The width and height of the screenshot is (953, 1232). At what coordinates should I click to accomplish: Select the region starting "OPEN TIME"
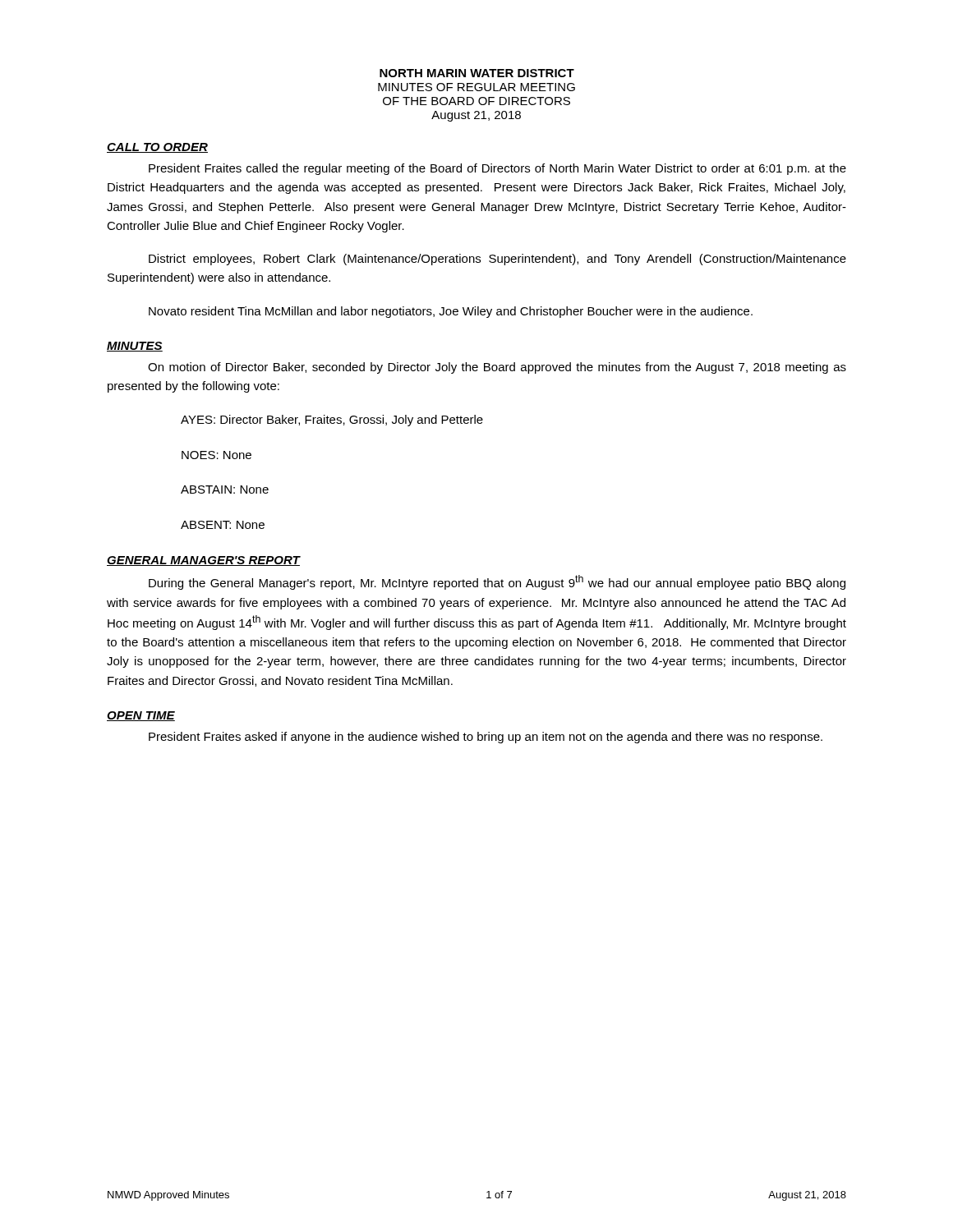point(141,715)
